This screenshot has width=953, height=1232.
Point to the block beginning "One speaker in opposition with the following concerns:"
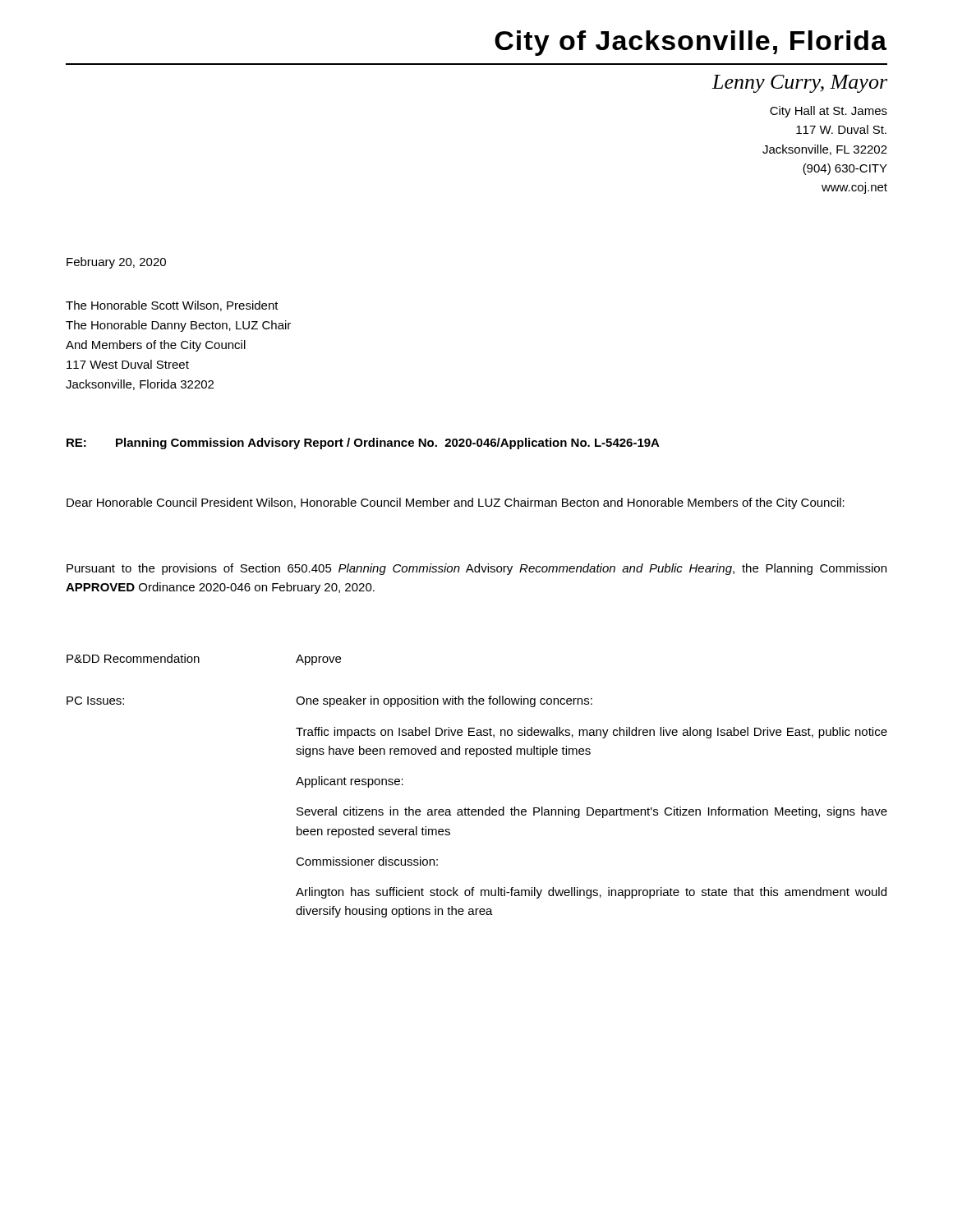591,806
